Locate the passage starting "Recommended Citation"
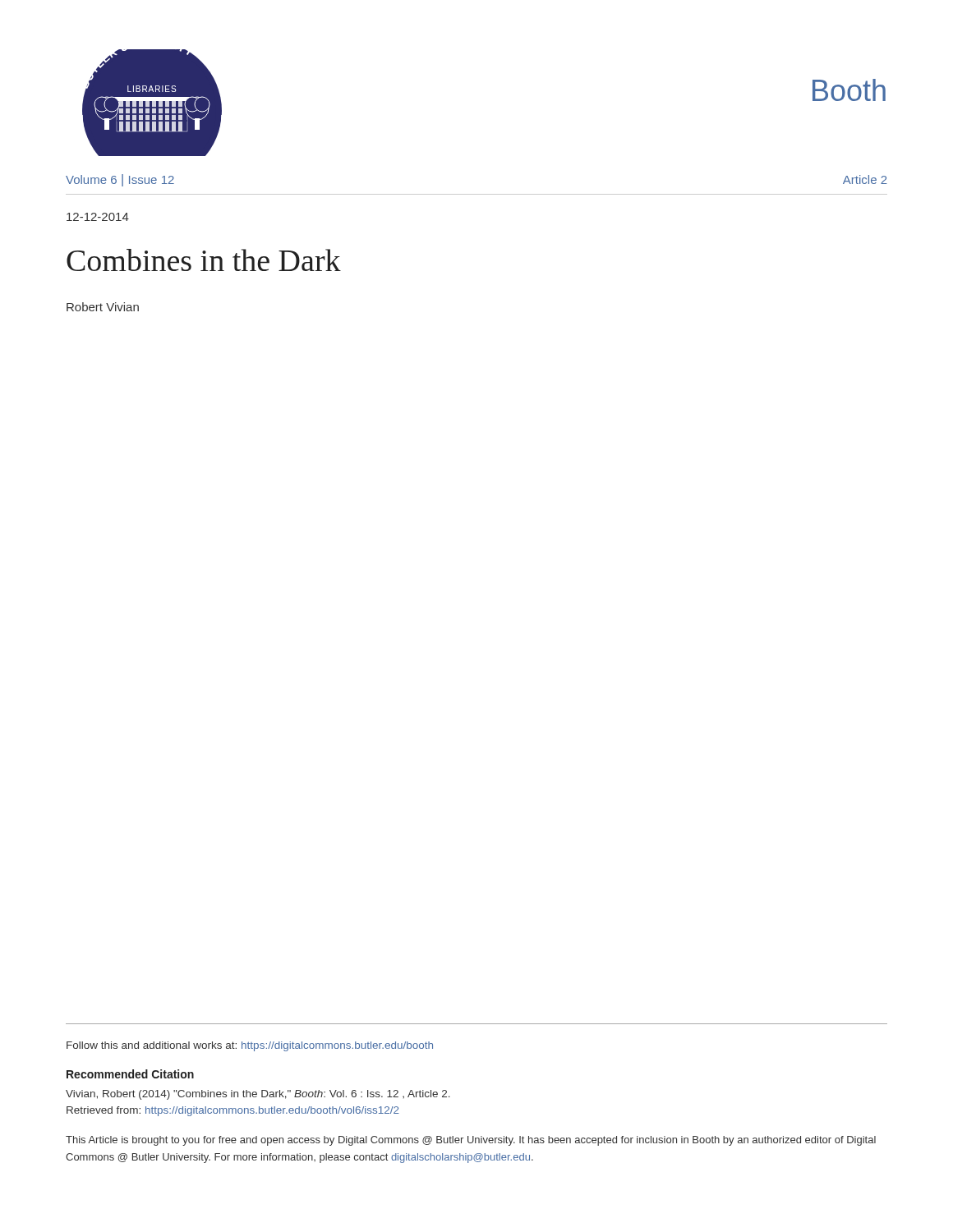Screen dimensions: 1232x953 click(130, 1074)
